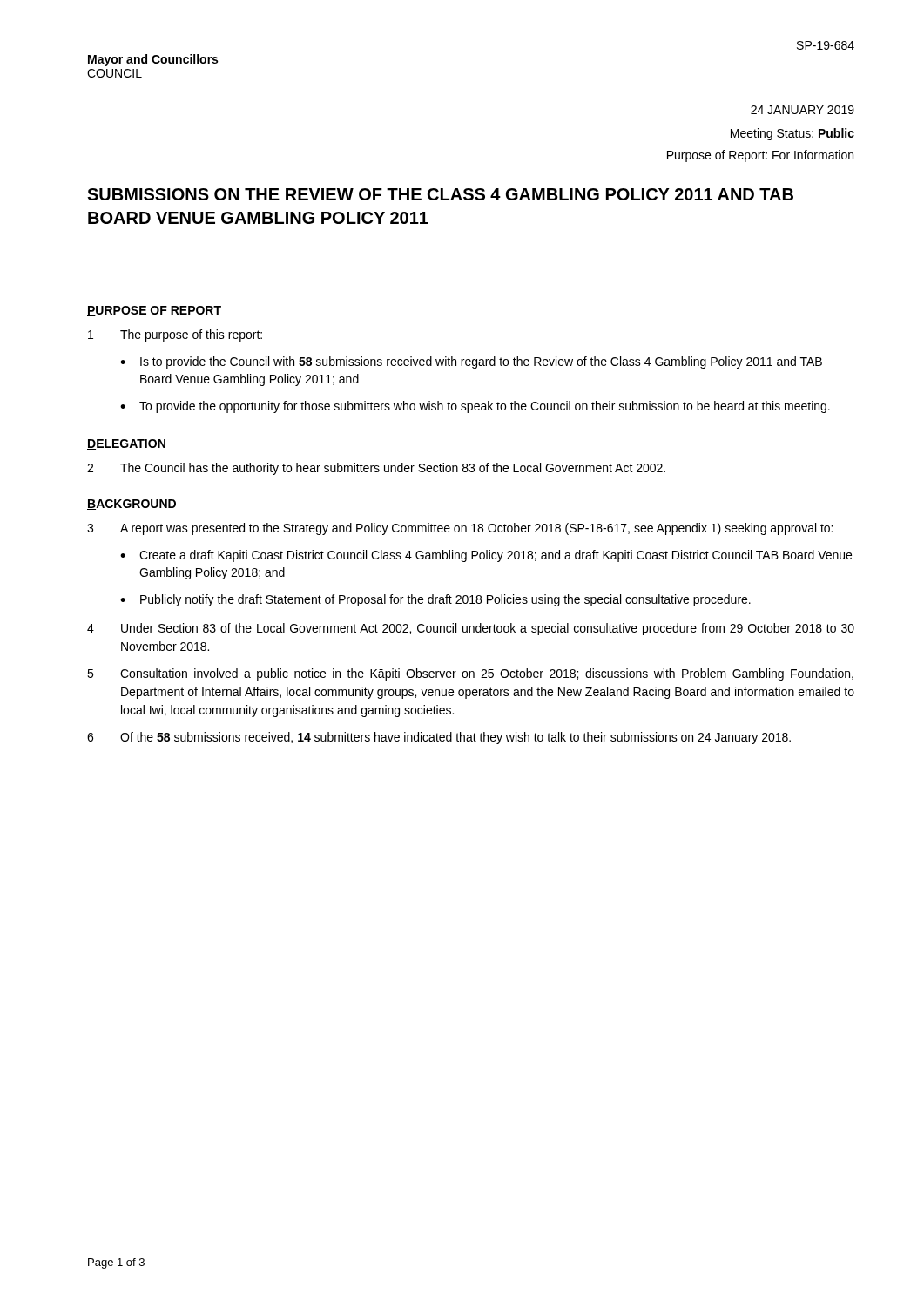Navigate to the block starting "Purpose of Report: For Information"
The width and height of the screenshot is (924, 1307).
pyautogui.click(x=760, y=155)
